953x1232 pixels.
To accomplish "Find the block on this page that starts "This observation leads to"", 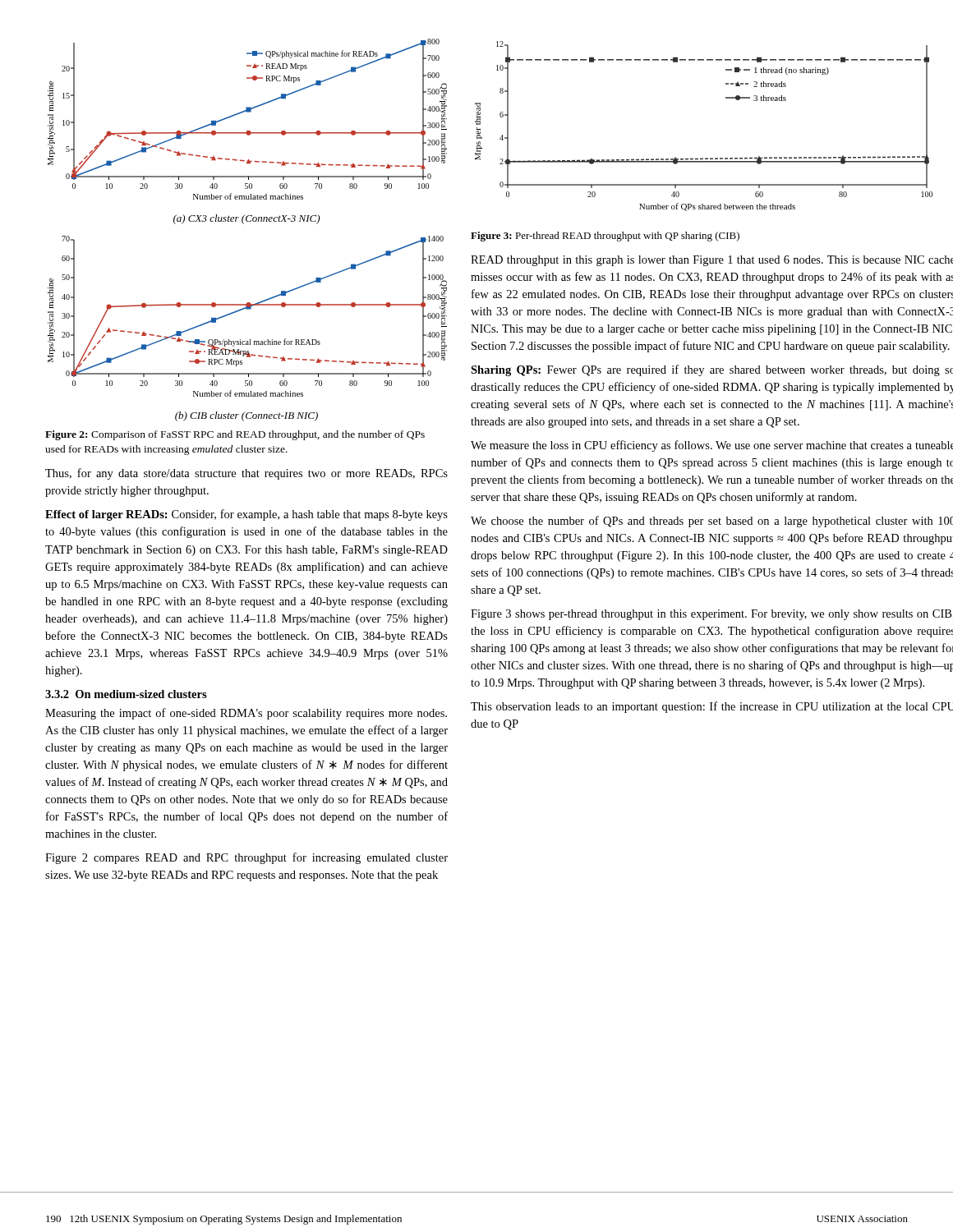I will [712, 715].
